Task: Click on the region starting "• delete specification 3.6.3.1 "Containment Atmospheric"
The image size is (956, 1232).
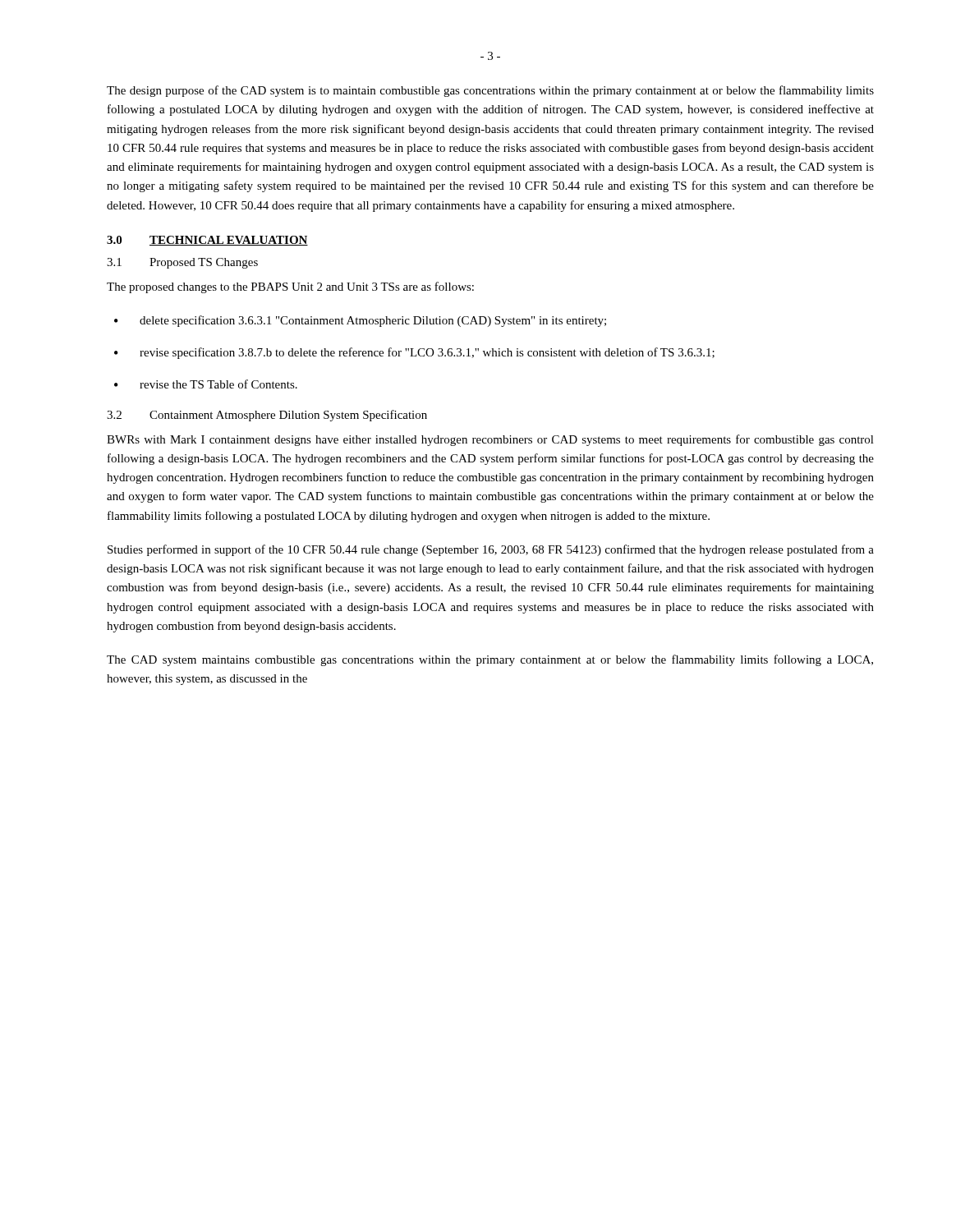Action: [490, 322]
